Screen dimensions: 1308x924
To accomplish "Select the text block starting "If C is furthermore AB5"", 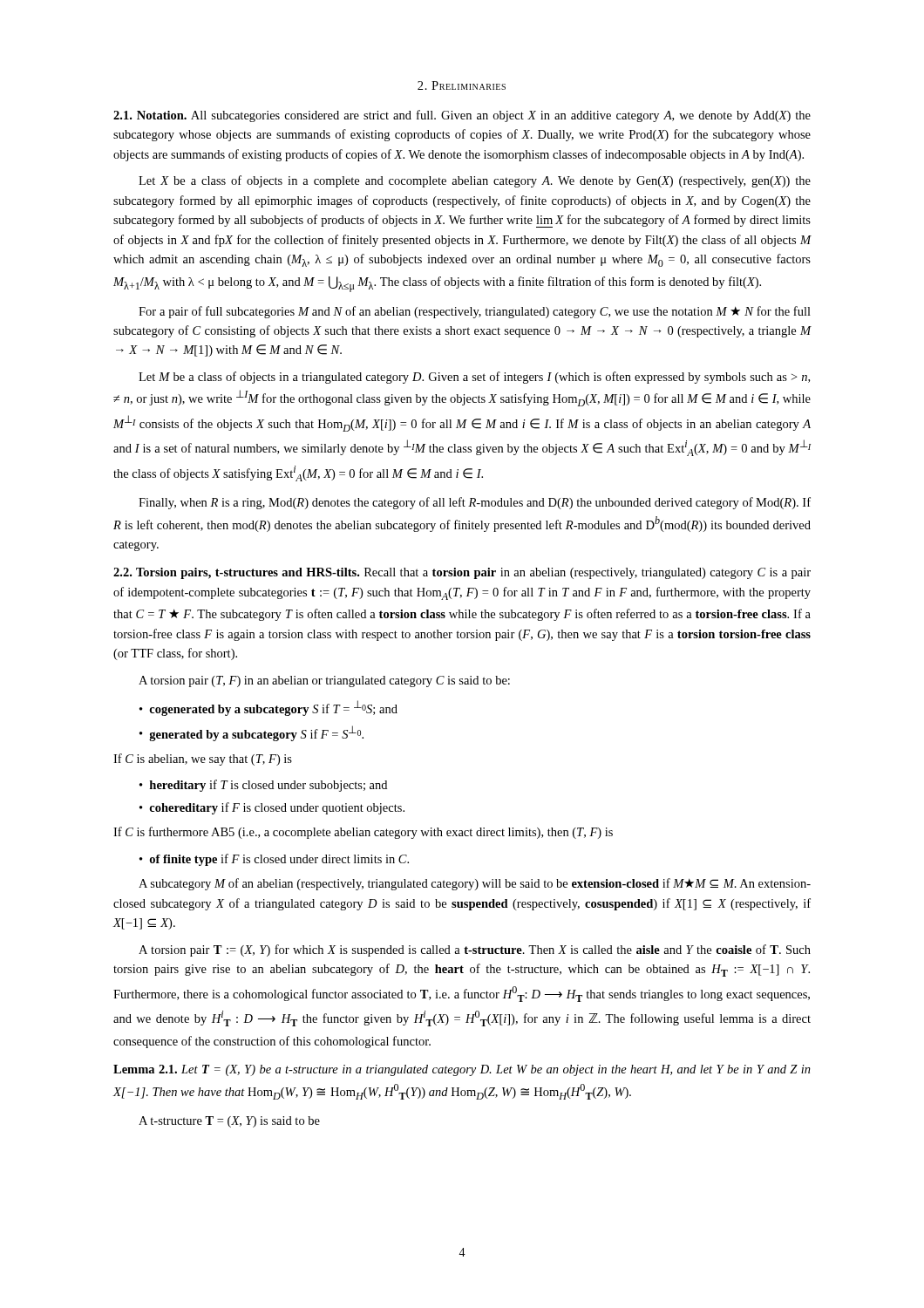I will [462, 832].
